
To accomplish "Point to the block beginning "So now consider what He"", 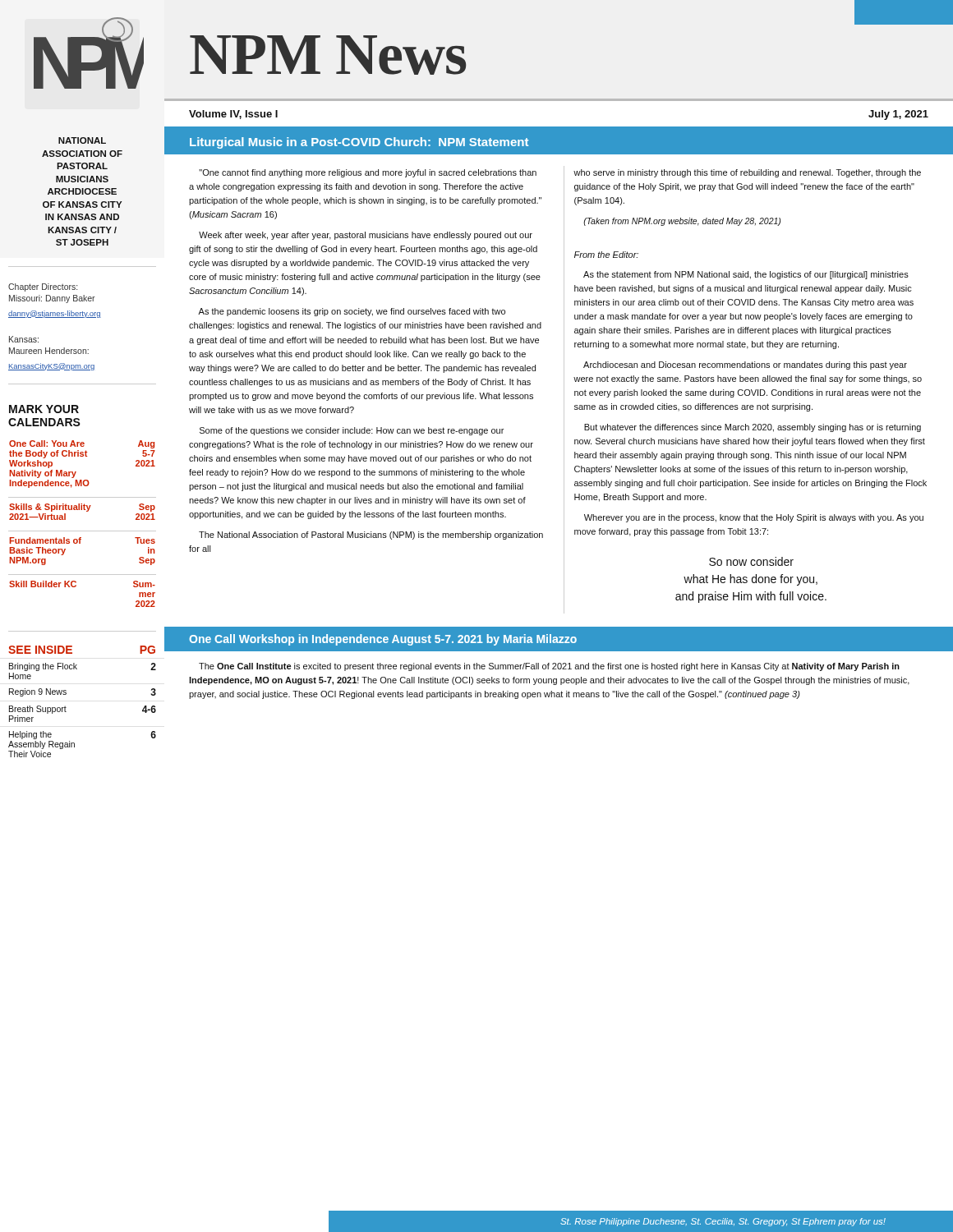I will click(751, 579).
